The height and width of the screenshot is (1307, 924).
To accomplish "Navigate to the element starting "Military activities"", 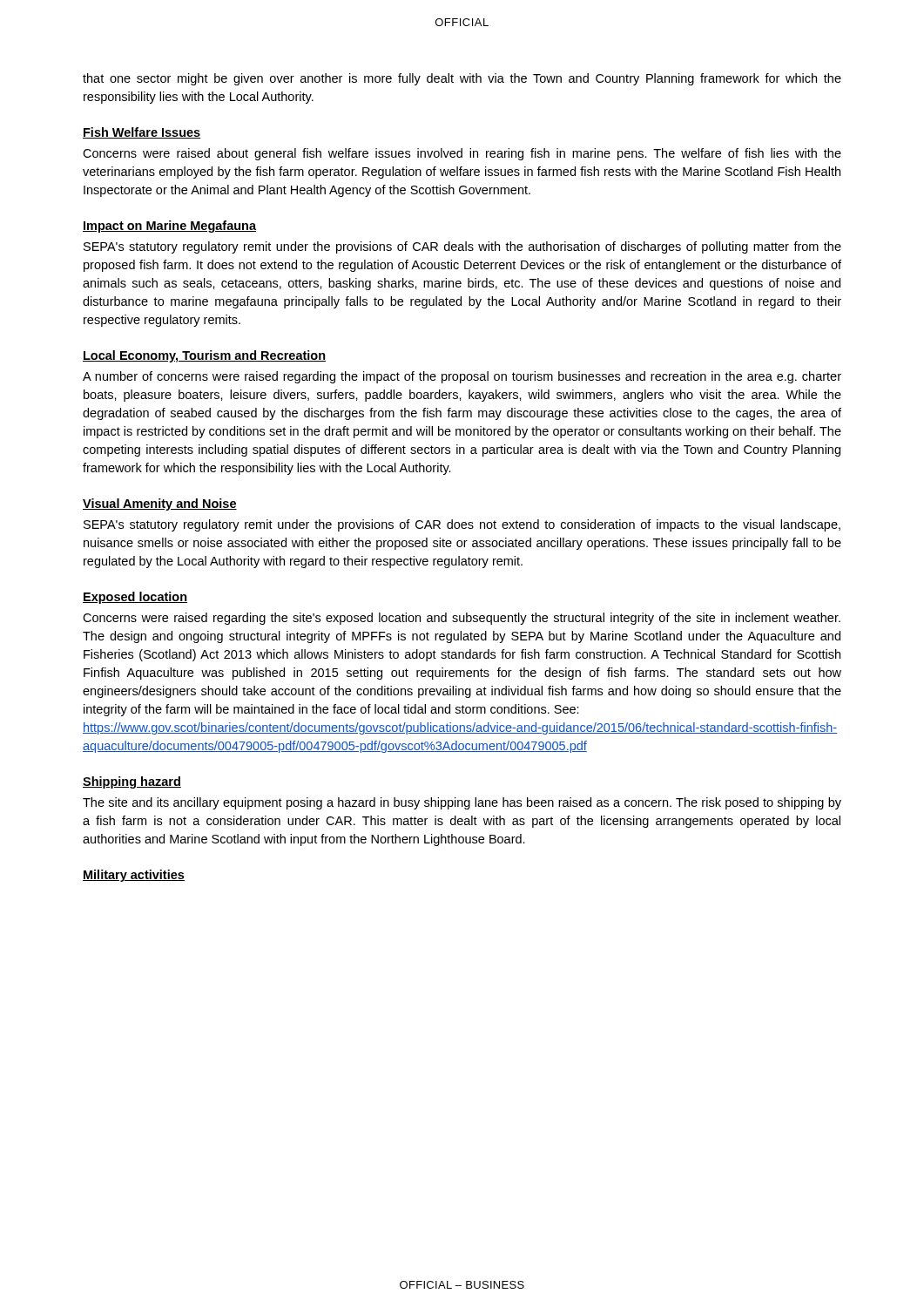I will pyautogui.click(x=134, y=875).
